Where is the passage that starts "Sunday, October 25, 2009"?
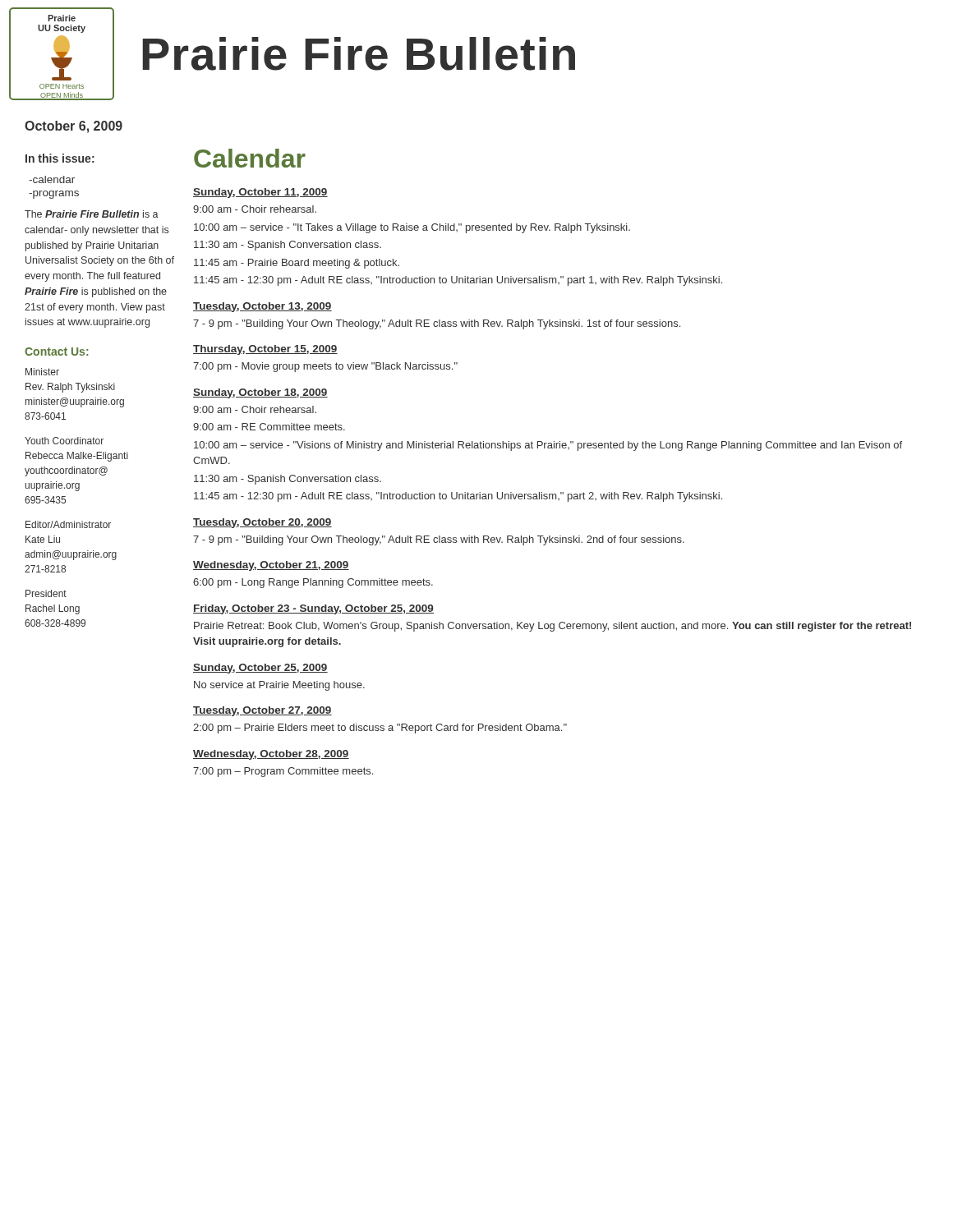 [x=260, y=669]
